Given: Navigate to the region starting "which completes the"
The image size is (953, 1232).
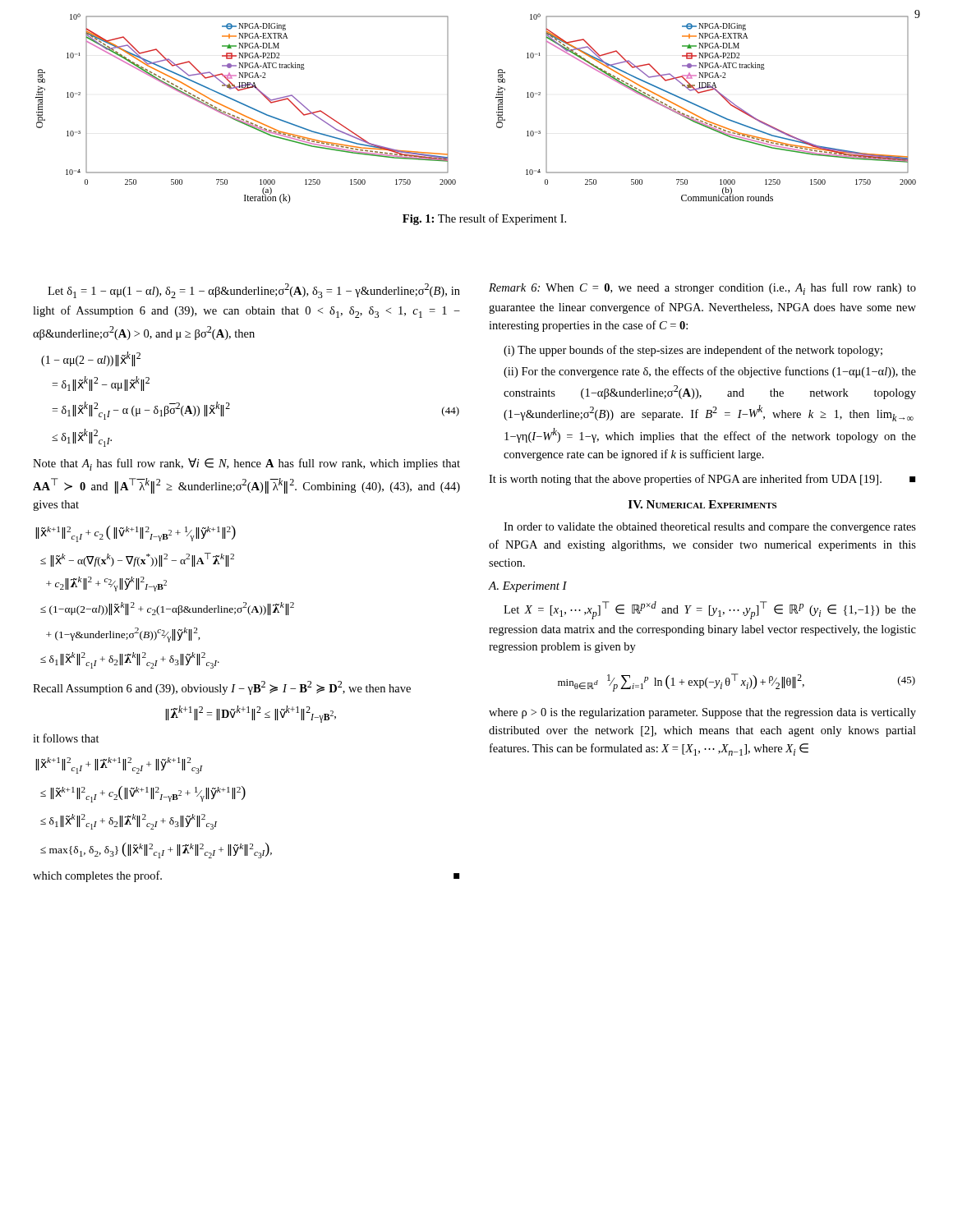Looking at the screenshot, I should point(97,877).
